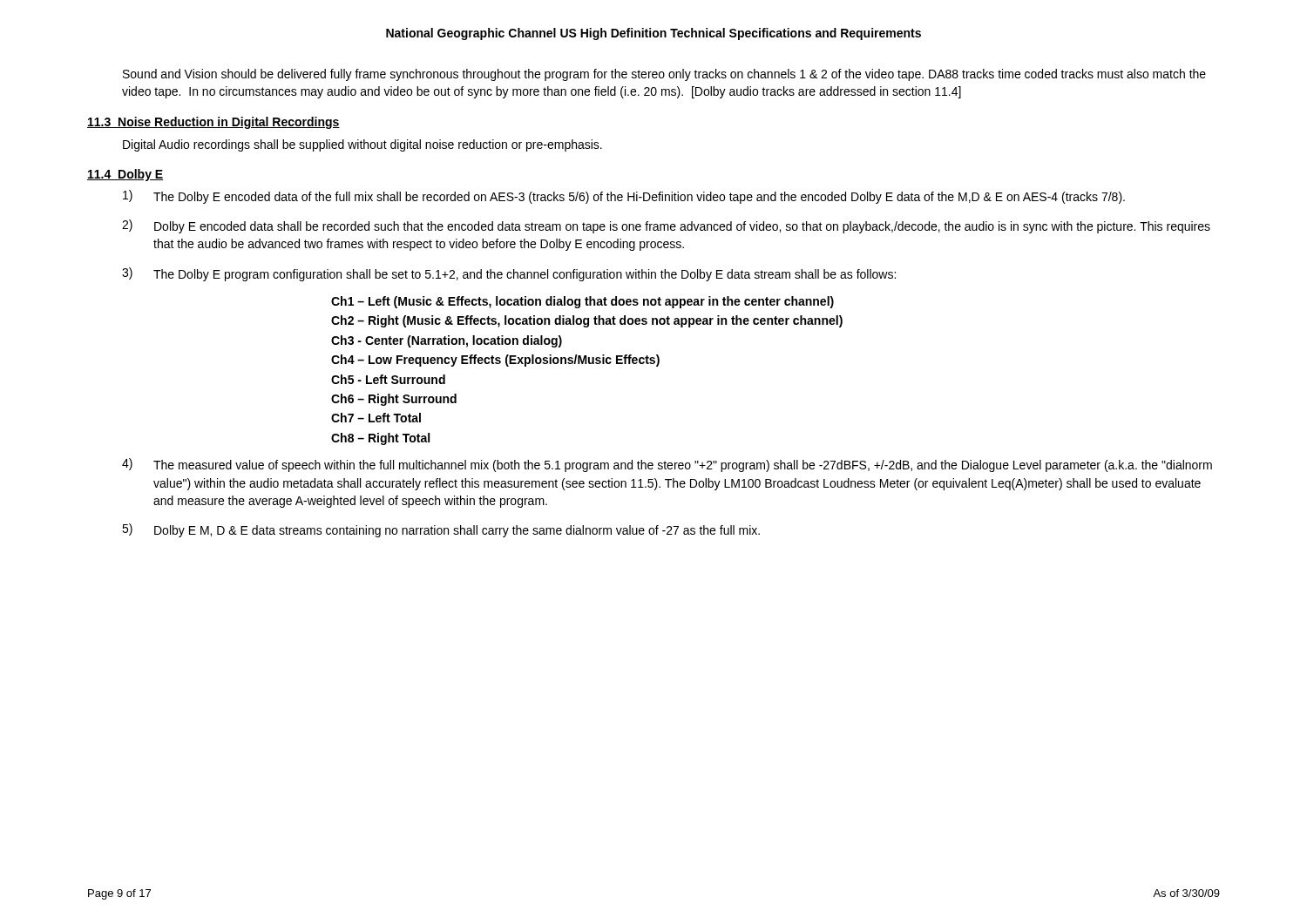Find the block on this page that starts "Sound and Vision should be"
Screen dimensions: 924x1307
[x=664, y=83]
